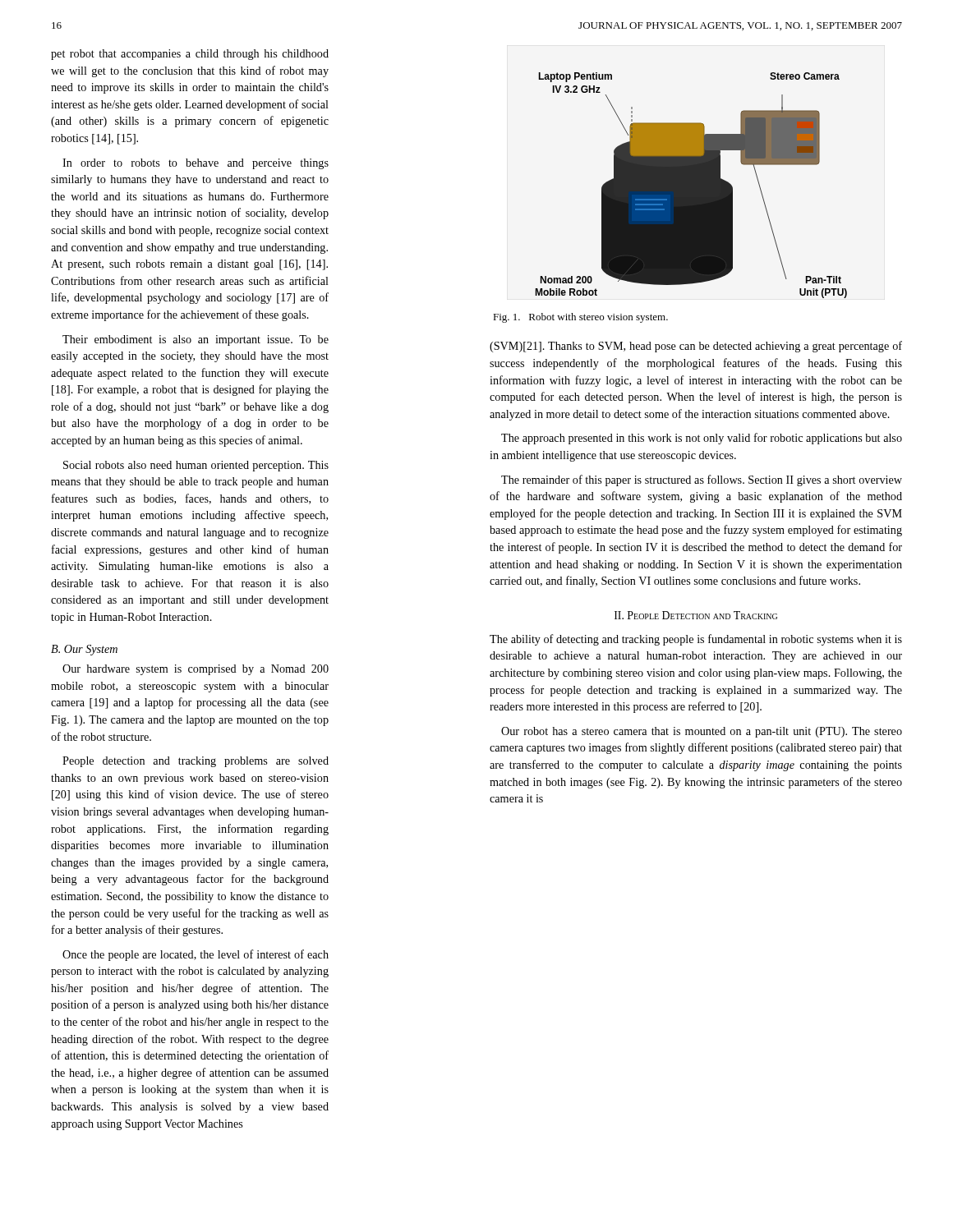Navigate to the passage starting "Once the people are located,"
The width and height of the screenshot is (953, 1232).
pos(190,1039)
